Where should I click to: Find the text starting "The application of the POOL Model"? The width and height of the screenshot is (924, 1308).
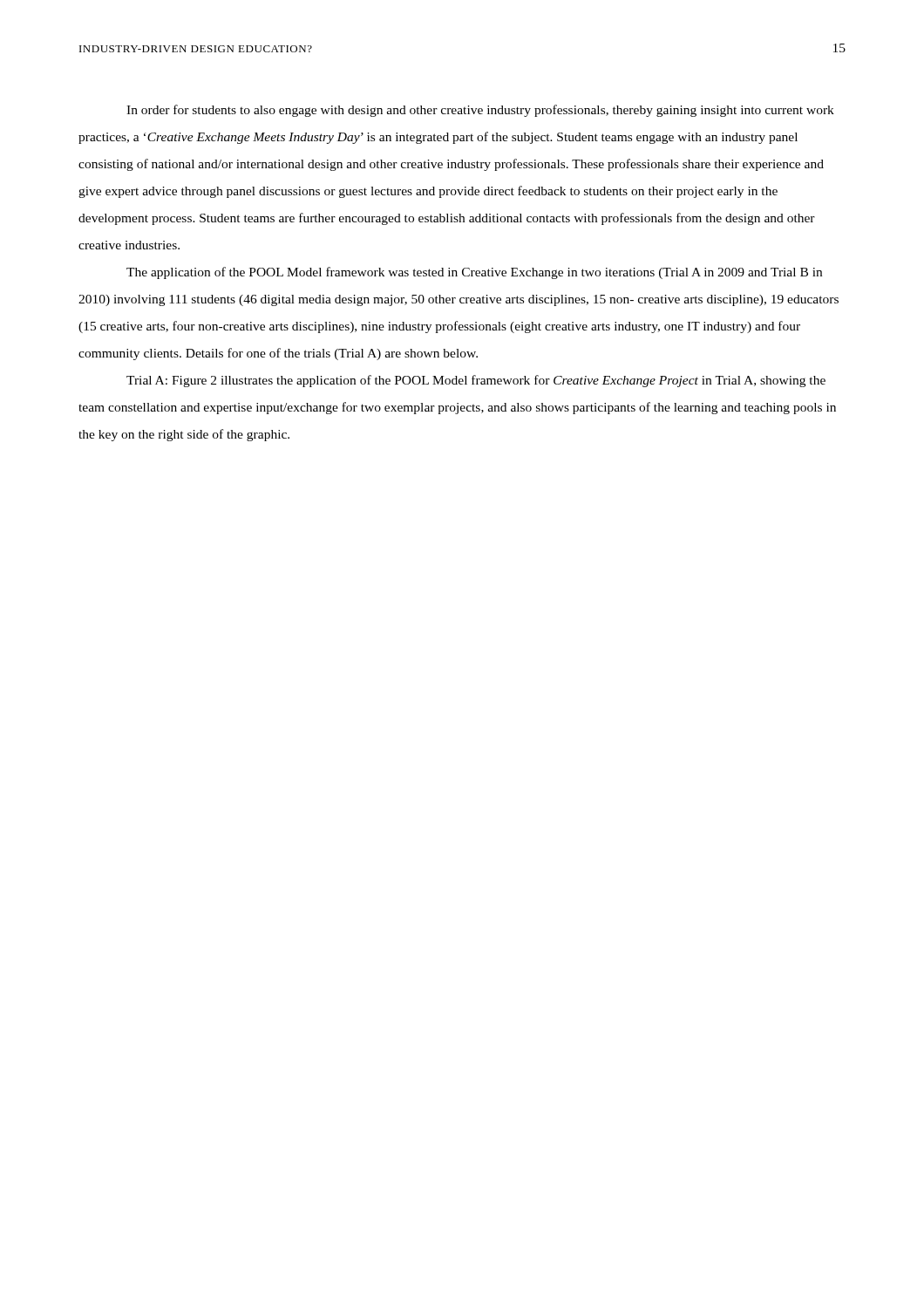click(x=462, y=312)
